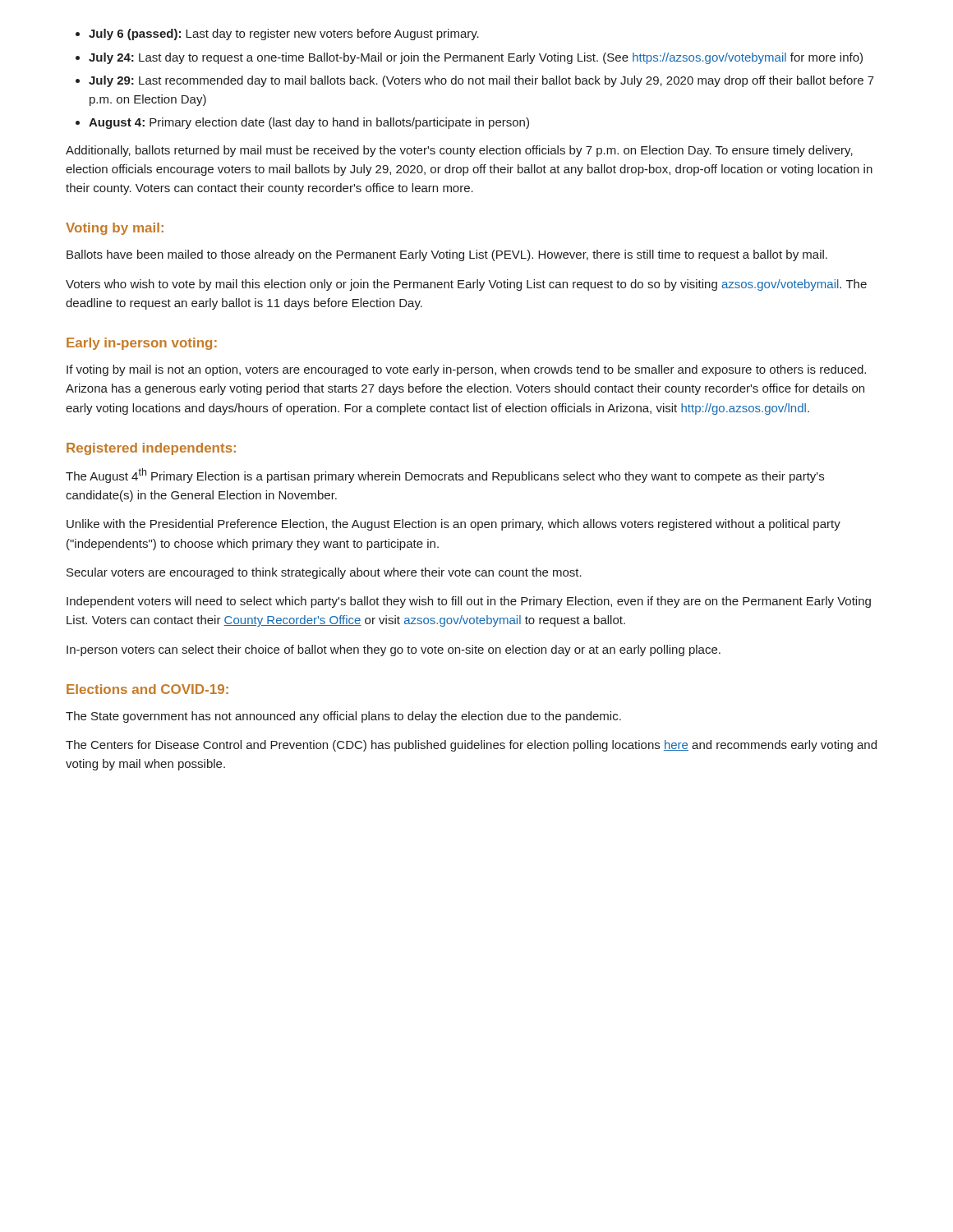Viewport: 953px width, 1232px height.
Task: Select the region starting "Elections and COVID-19:"
Action: [148, 689]
